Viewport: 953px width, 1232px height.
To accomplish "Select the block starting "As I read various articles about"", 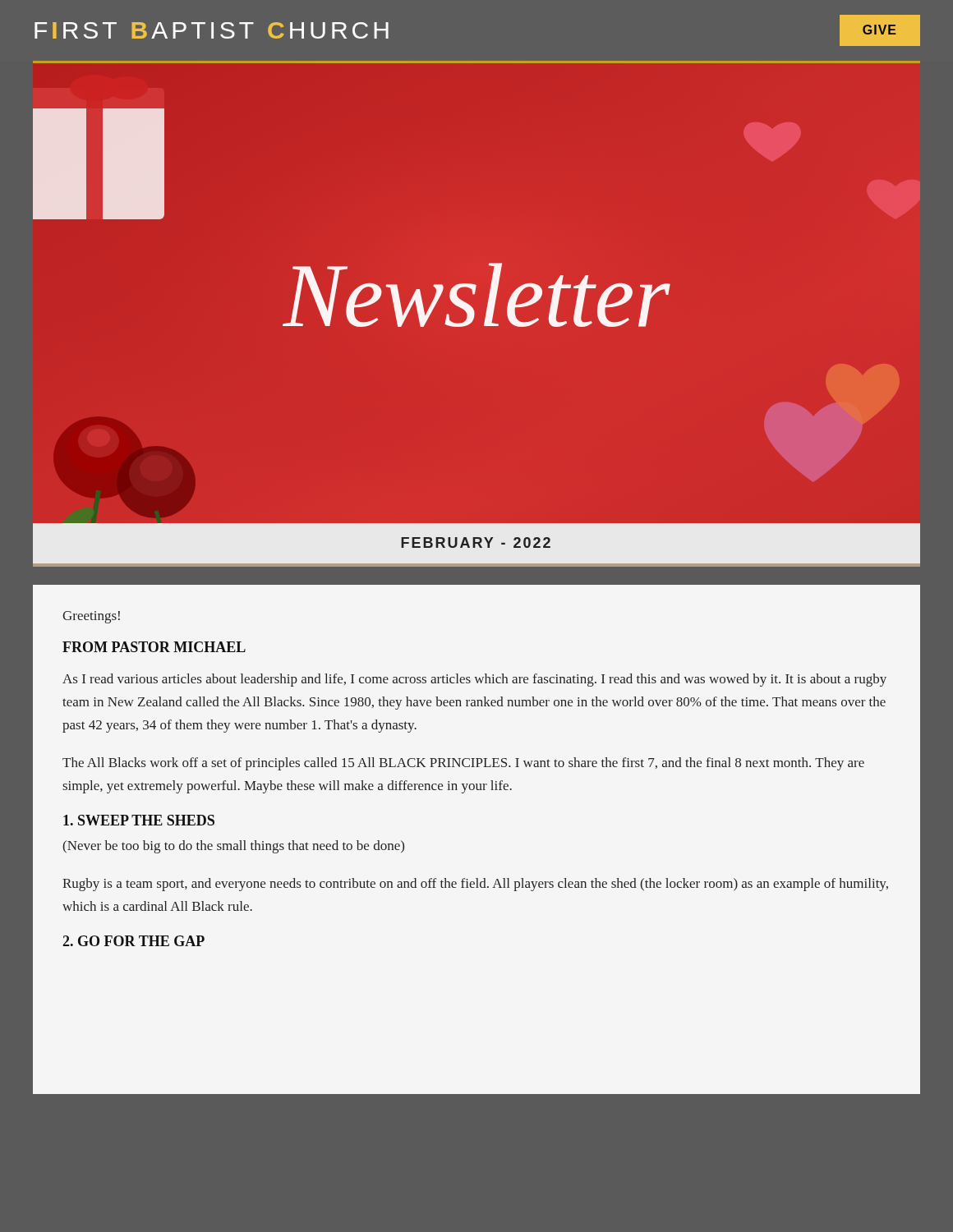I will (474, 702).
